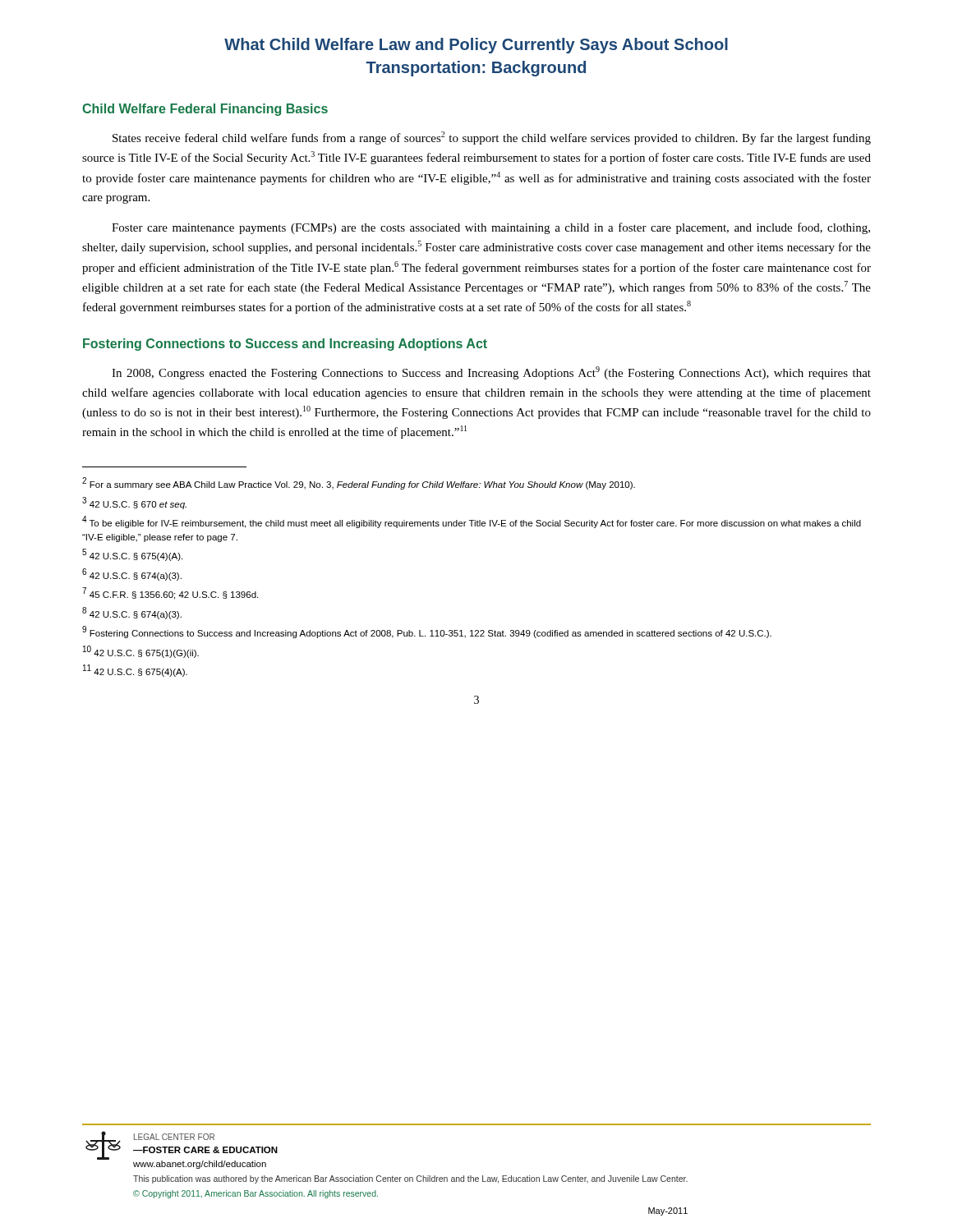Point to the block starting "9 Fostering Connections to Success and"
The height and width of the screenshot is (1232, 953).
point(427,632)
